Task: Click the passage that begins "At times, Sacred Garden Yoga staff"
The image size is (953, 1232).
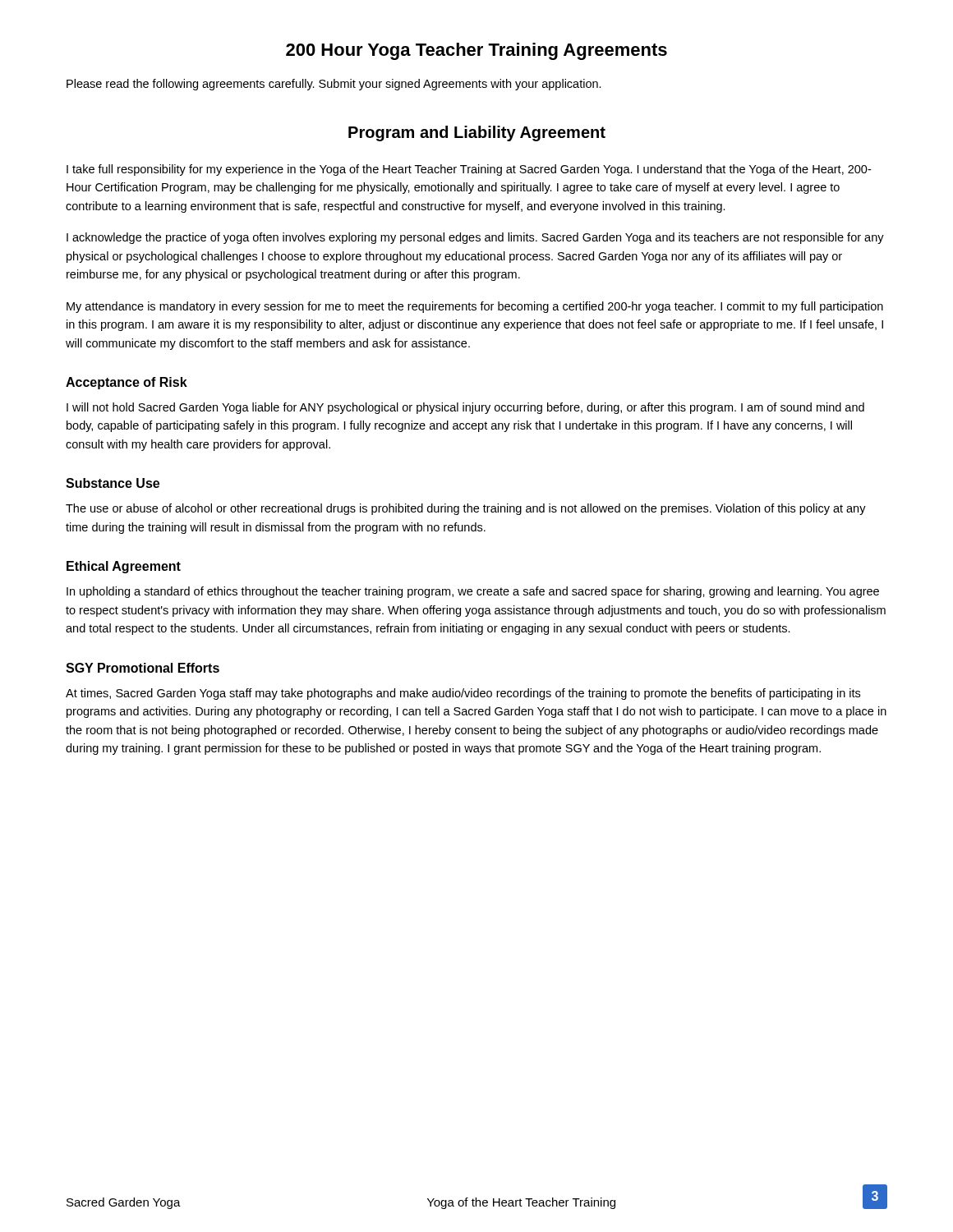Action: pyautogui.click(x=476, y=721)
